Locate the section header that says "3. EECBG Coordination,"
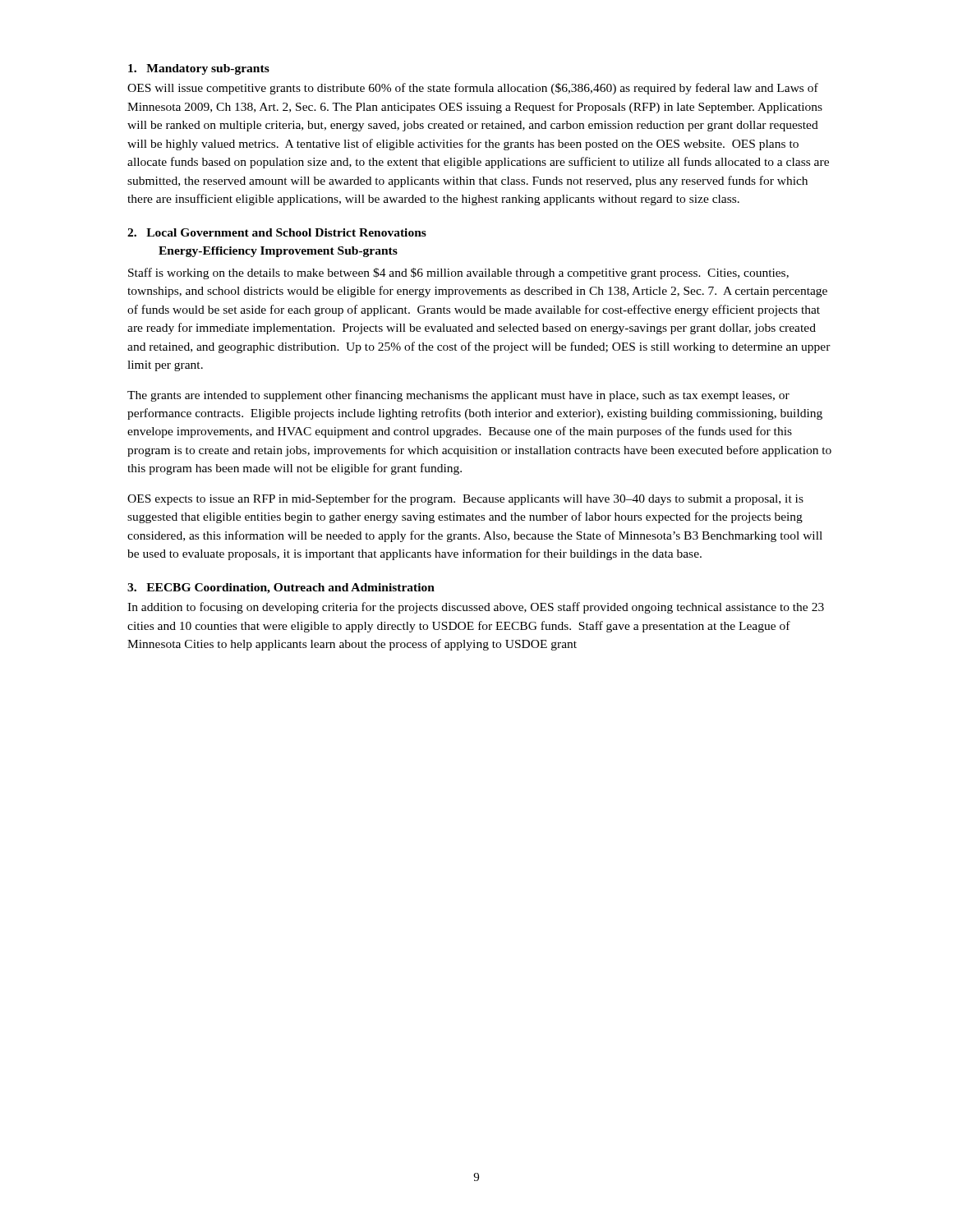The image size is (953, 1232). click(x=281, y=587)
